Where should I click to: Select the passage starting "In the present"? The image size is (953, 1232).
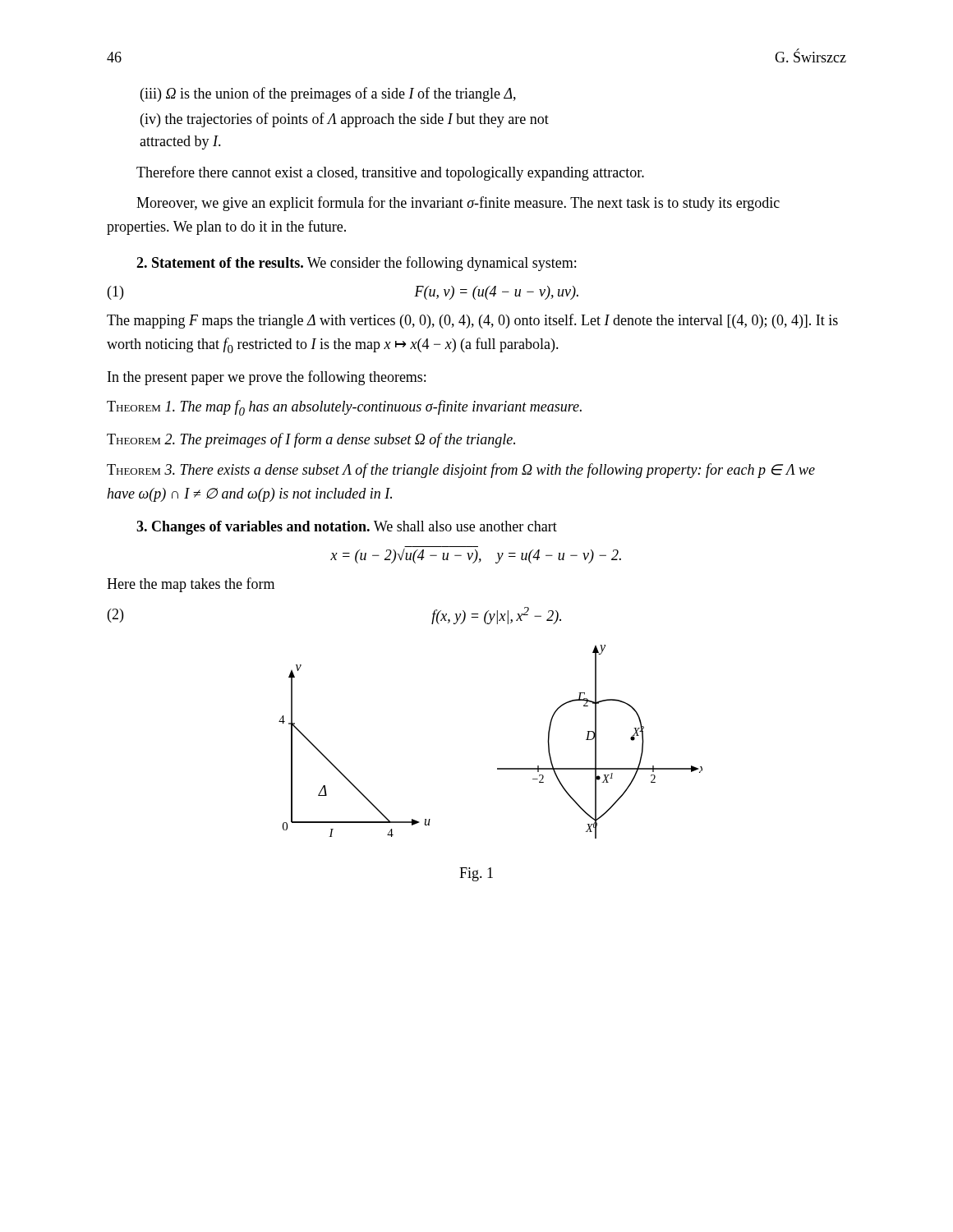point(267,377)
